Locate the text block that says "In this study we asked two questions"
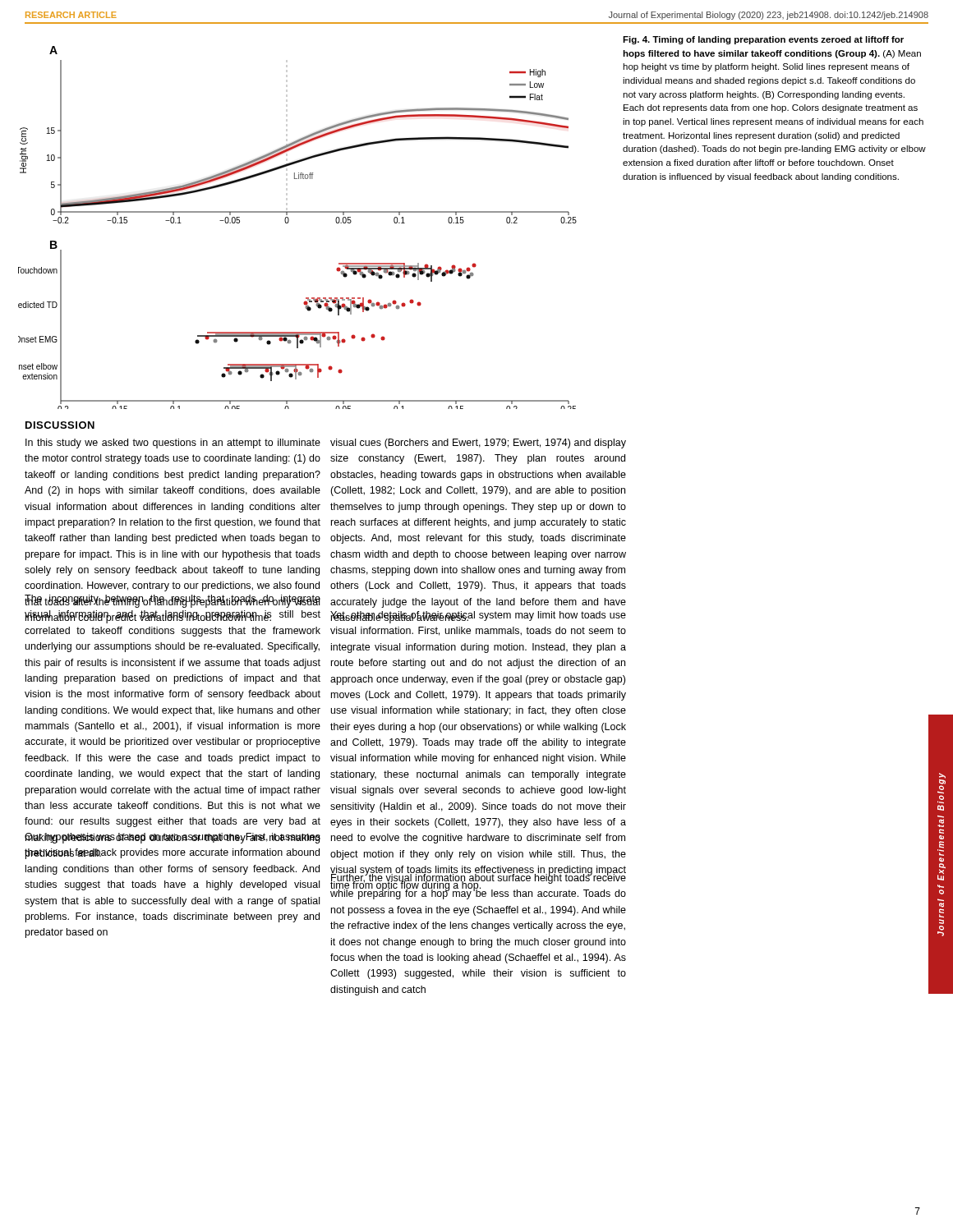The image size is (953, 1232). pos(173,530)
